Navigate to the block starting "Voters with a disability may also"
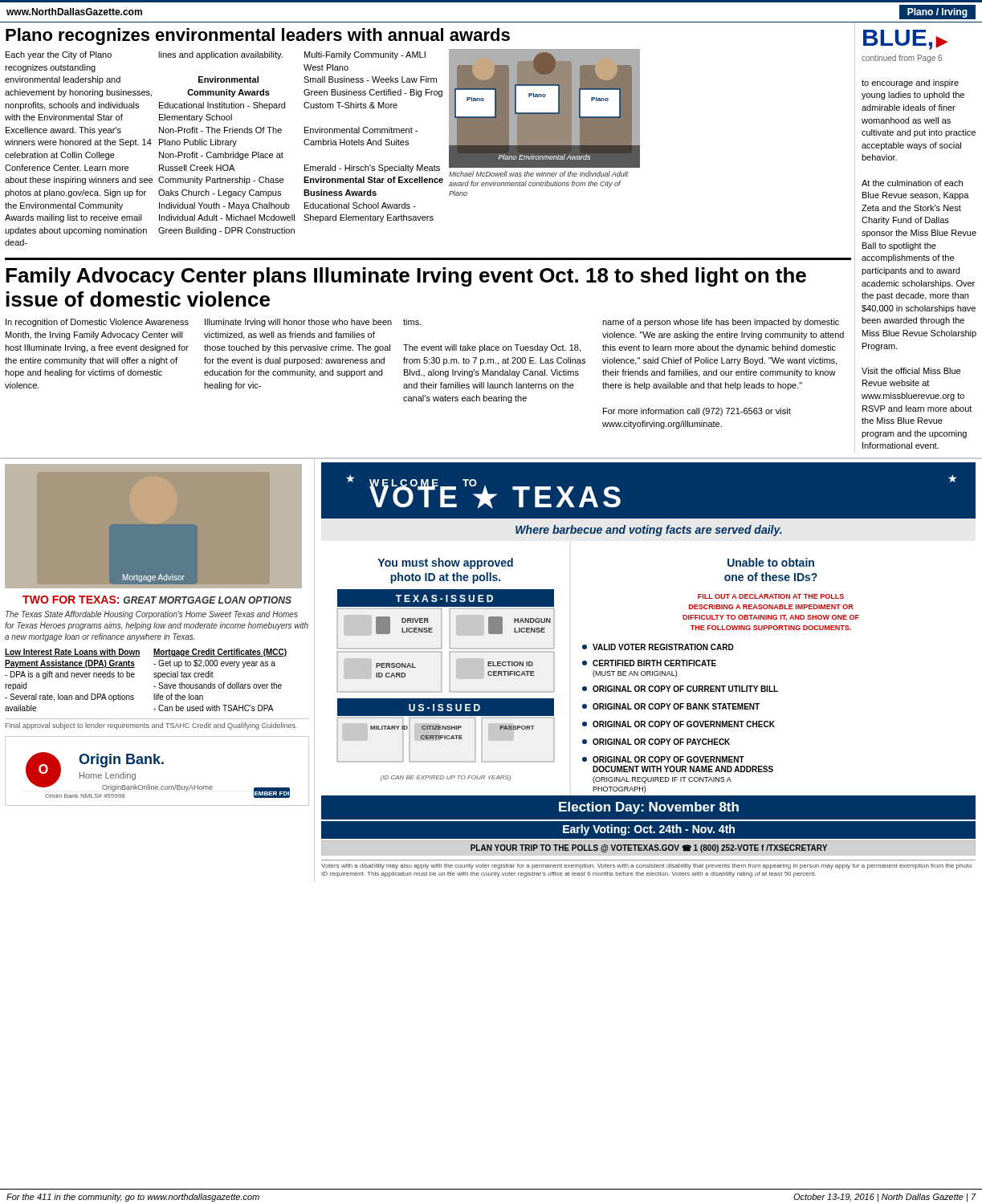This screenshot has width=982, height=1204. pyautogui.click(x=647, y=870)
